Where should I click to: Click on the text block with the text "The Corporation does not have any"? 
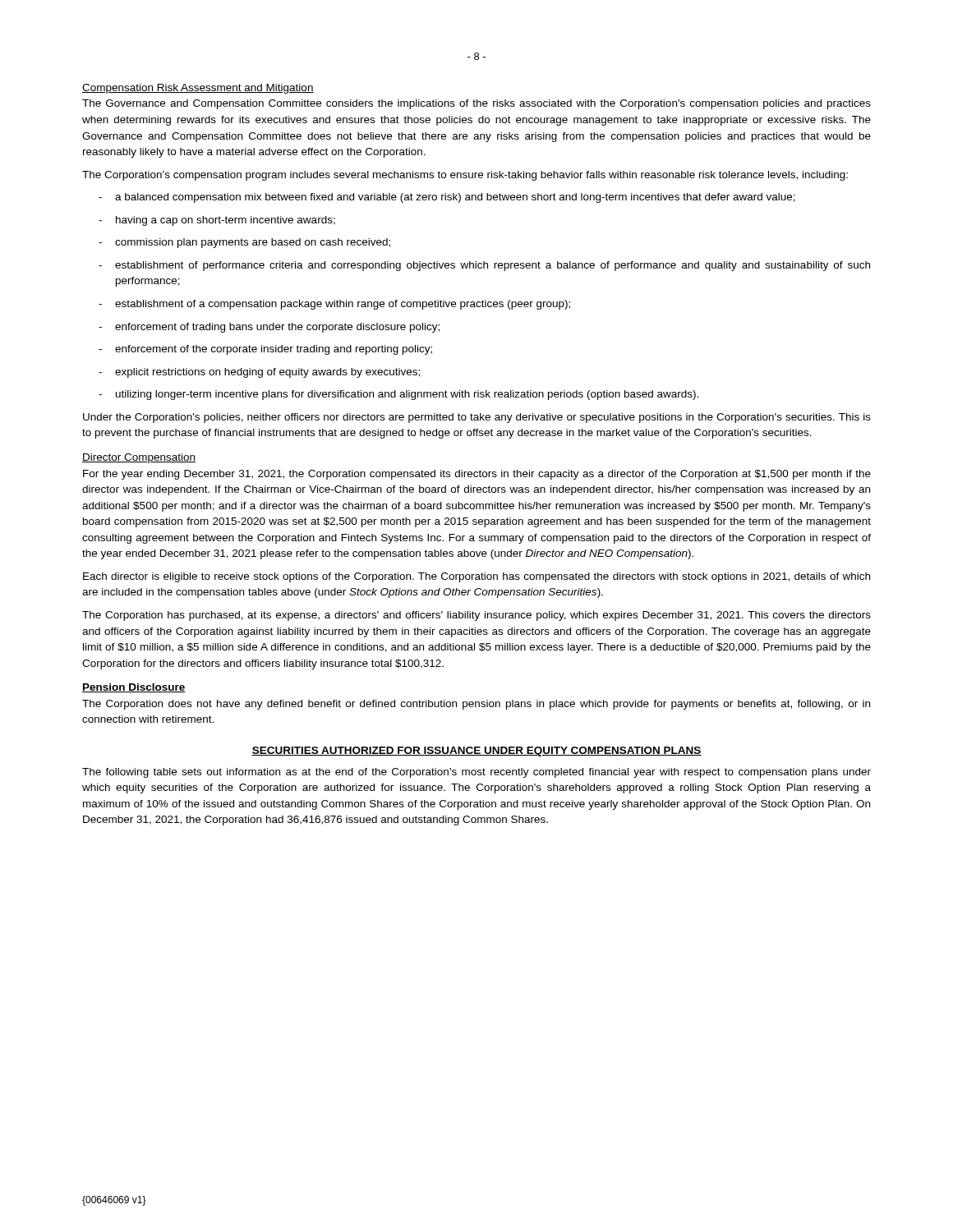point(476,712)
